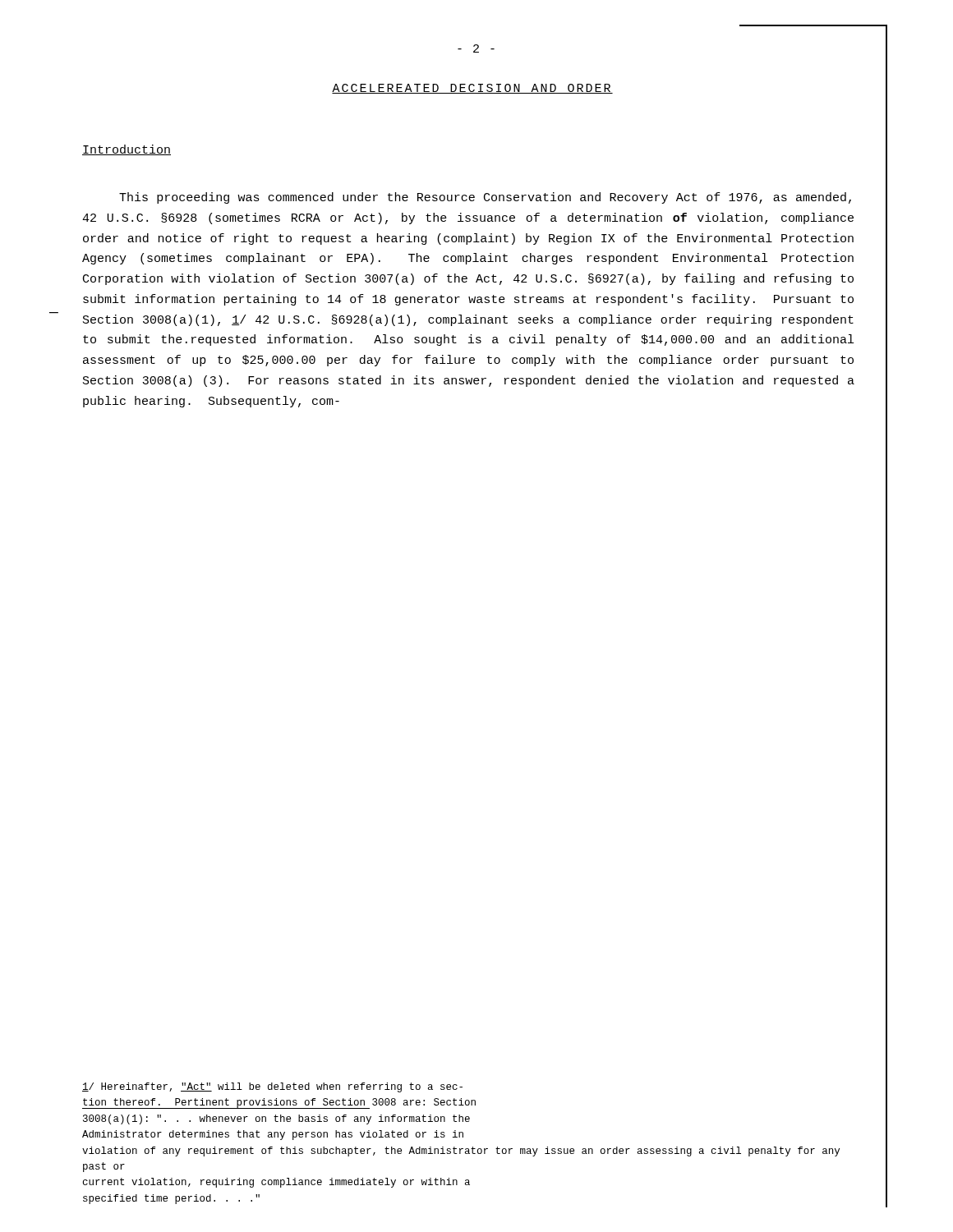The height and width of the screenshot is (1232, 953).
Task: Point to the block starting "This proceeding was commenced under the Resource Conser­vation"
Action: 468,301
